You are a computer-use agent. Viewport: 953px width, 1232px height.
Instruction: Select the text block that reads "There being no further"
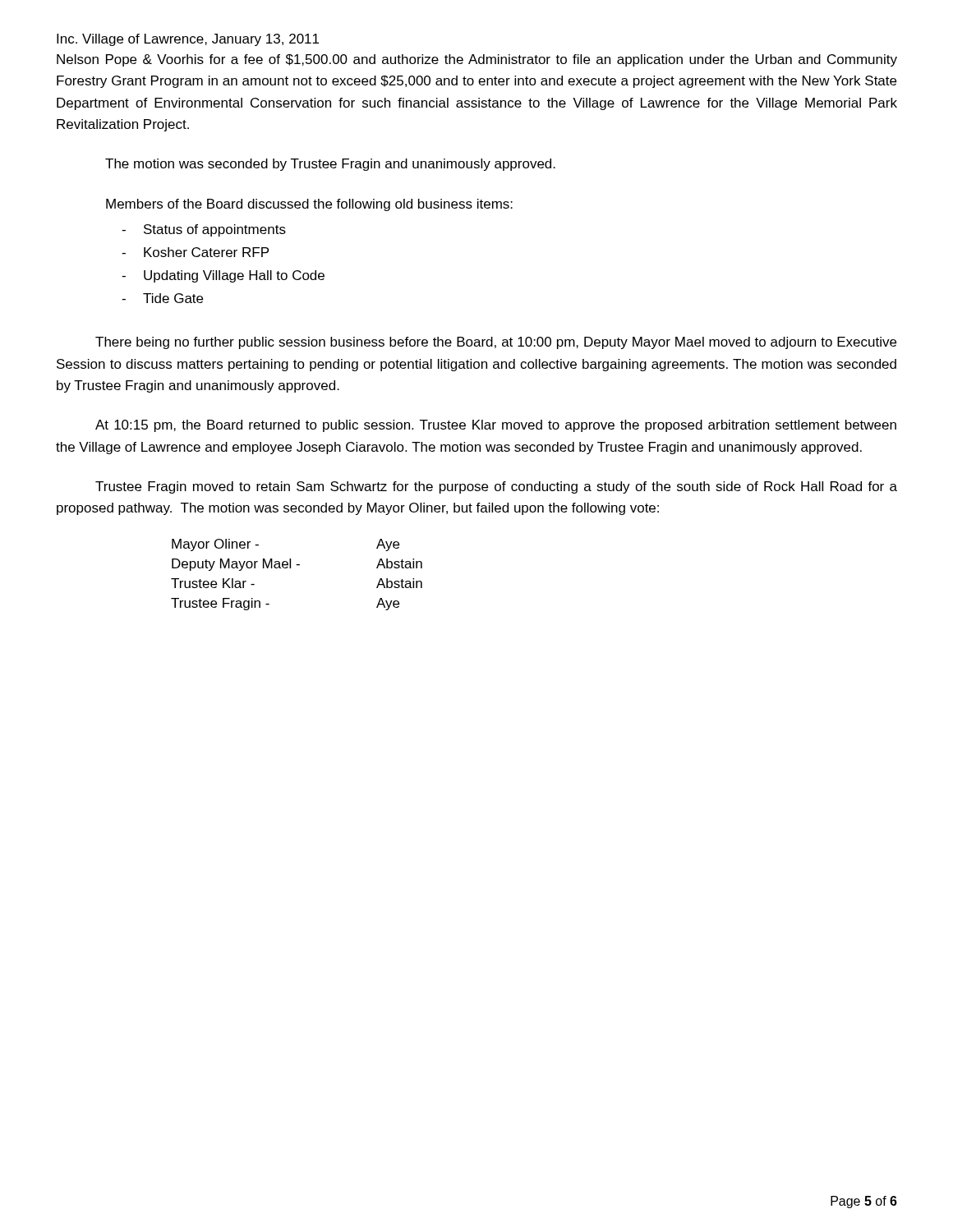[x=476, y=364]
